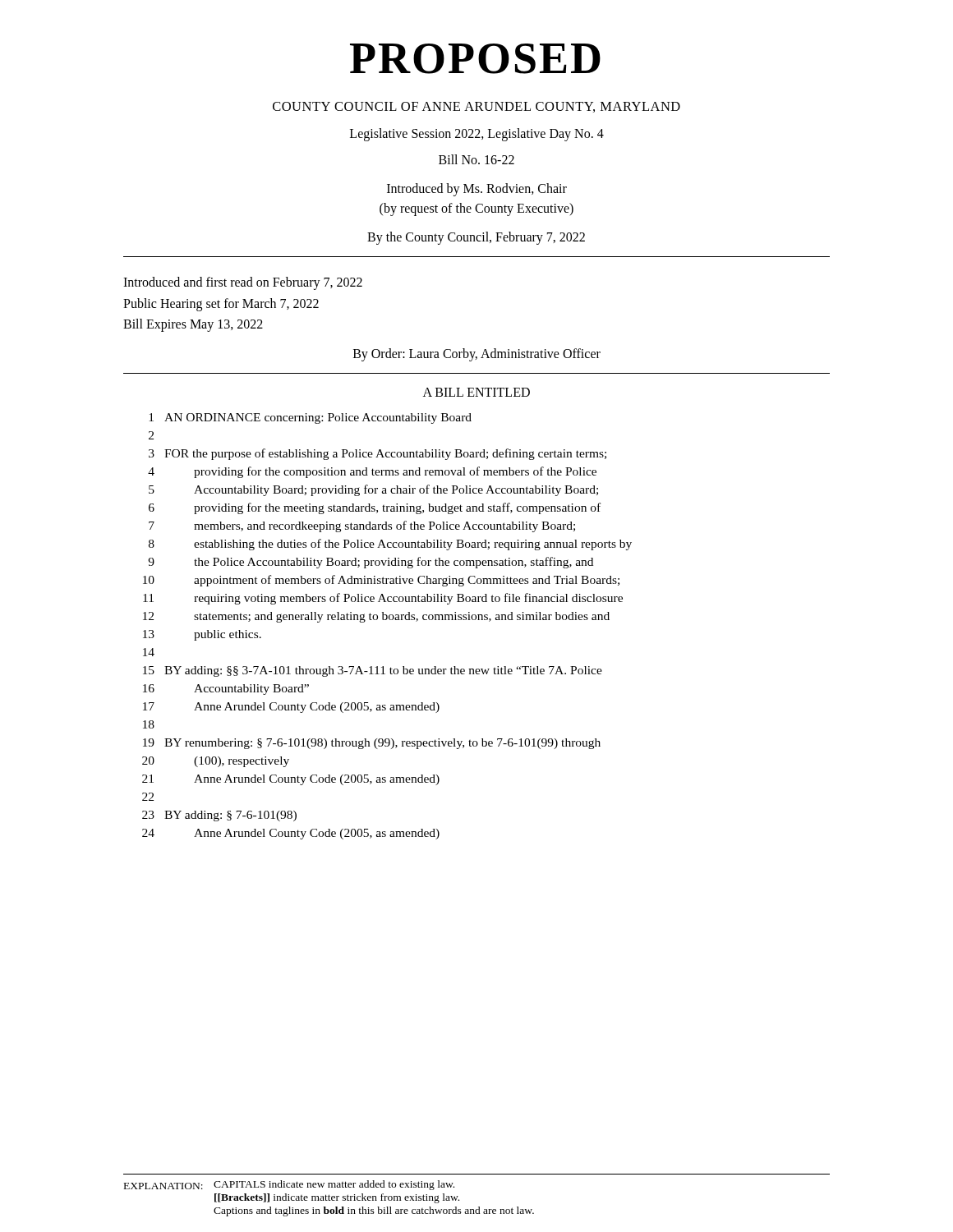Select the element starting "1 AN ORDINANCE concerning: Police Accountability Board"

pyautogui.click(x=476, y=417)
